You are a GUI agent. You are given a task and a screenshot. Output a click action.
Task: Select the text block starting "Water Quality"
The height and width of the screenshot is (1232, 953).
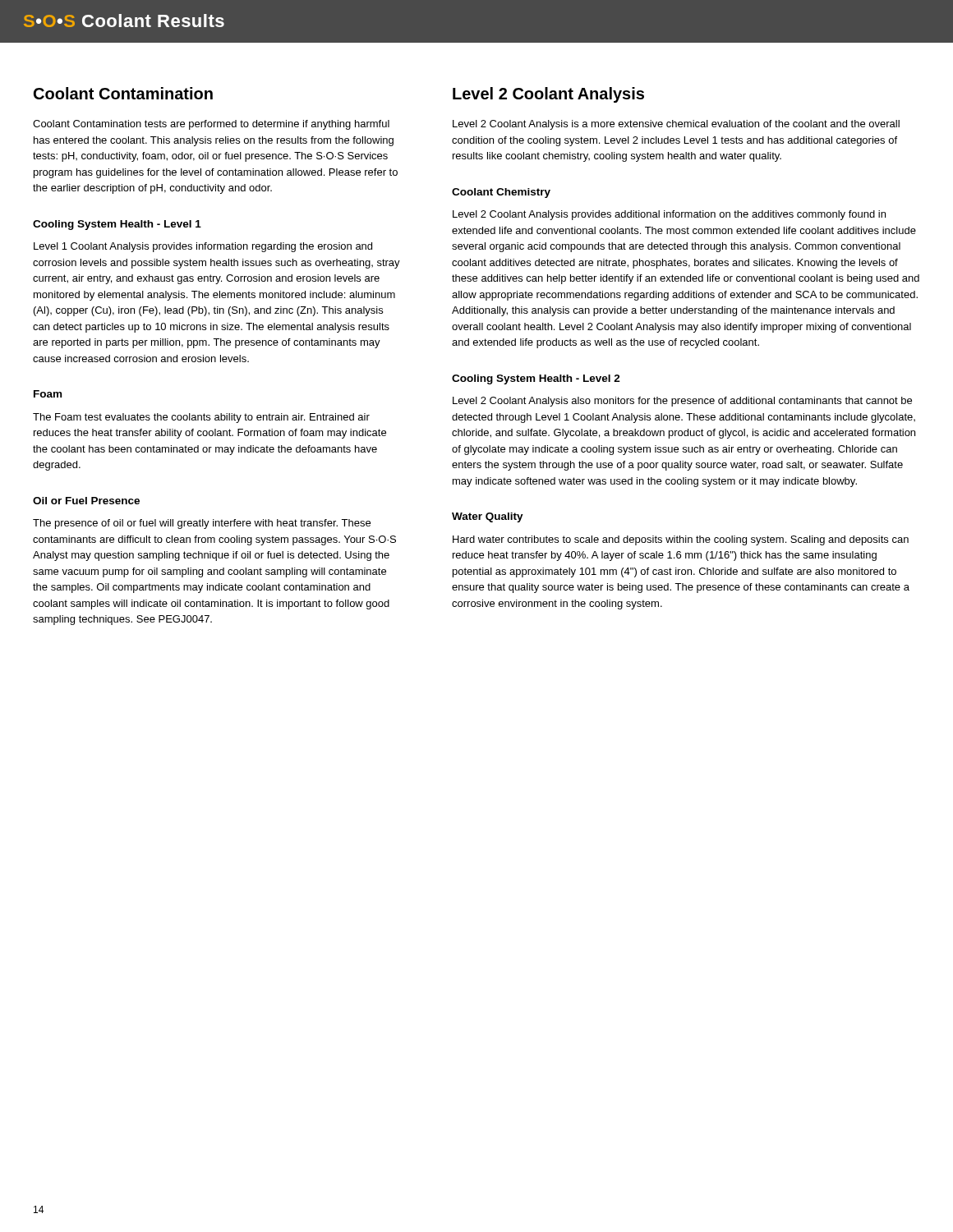488,517
